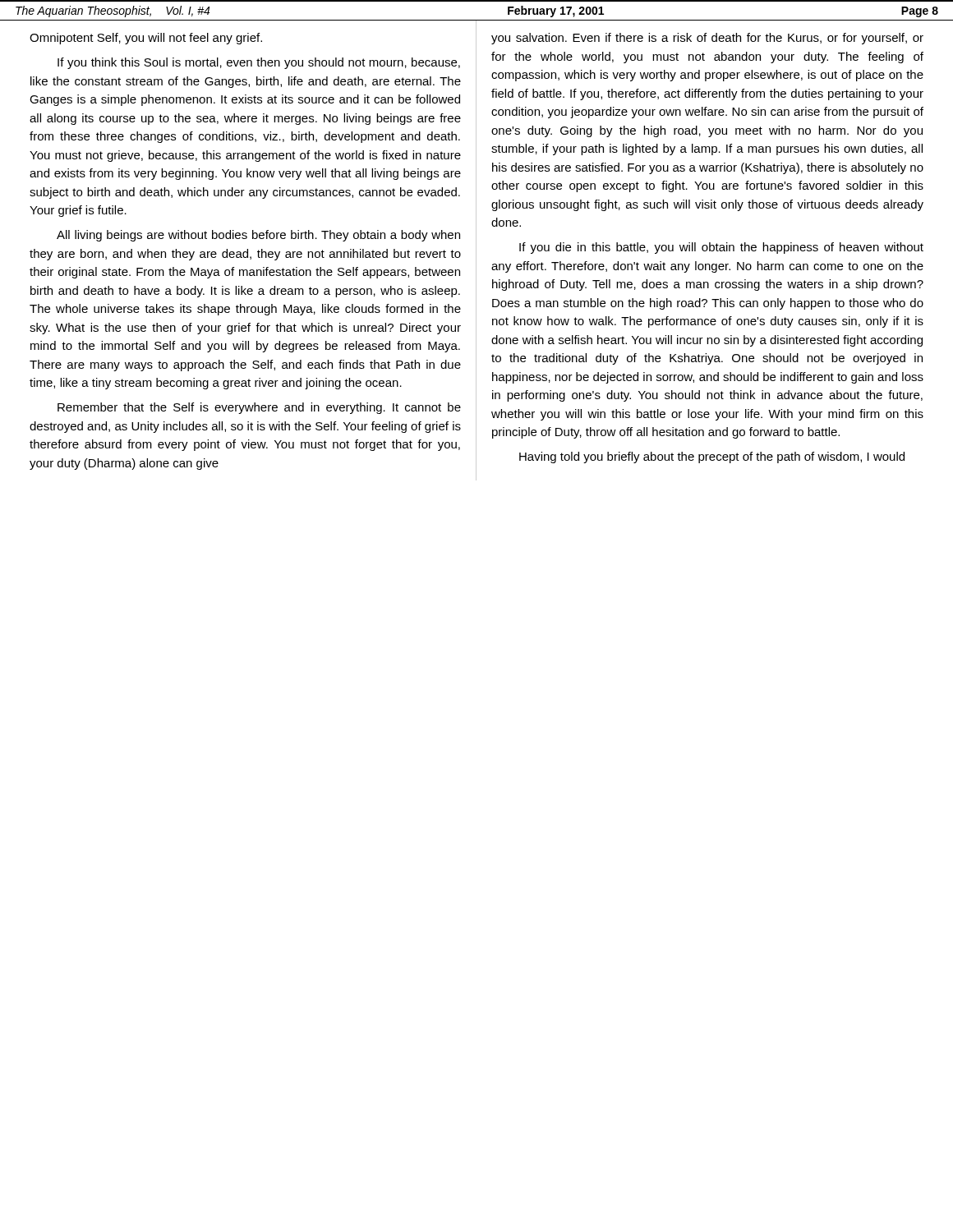Image resolution: width=953 pixels, height=1232 pixels.
Task: Point to the text block starting "Omnipotent Self, you will not feel any grief."
Action: click(x=245, y=250)
